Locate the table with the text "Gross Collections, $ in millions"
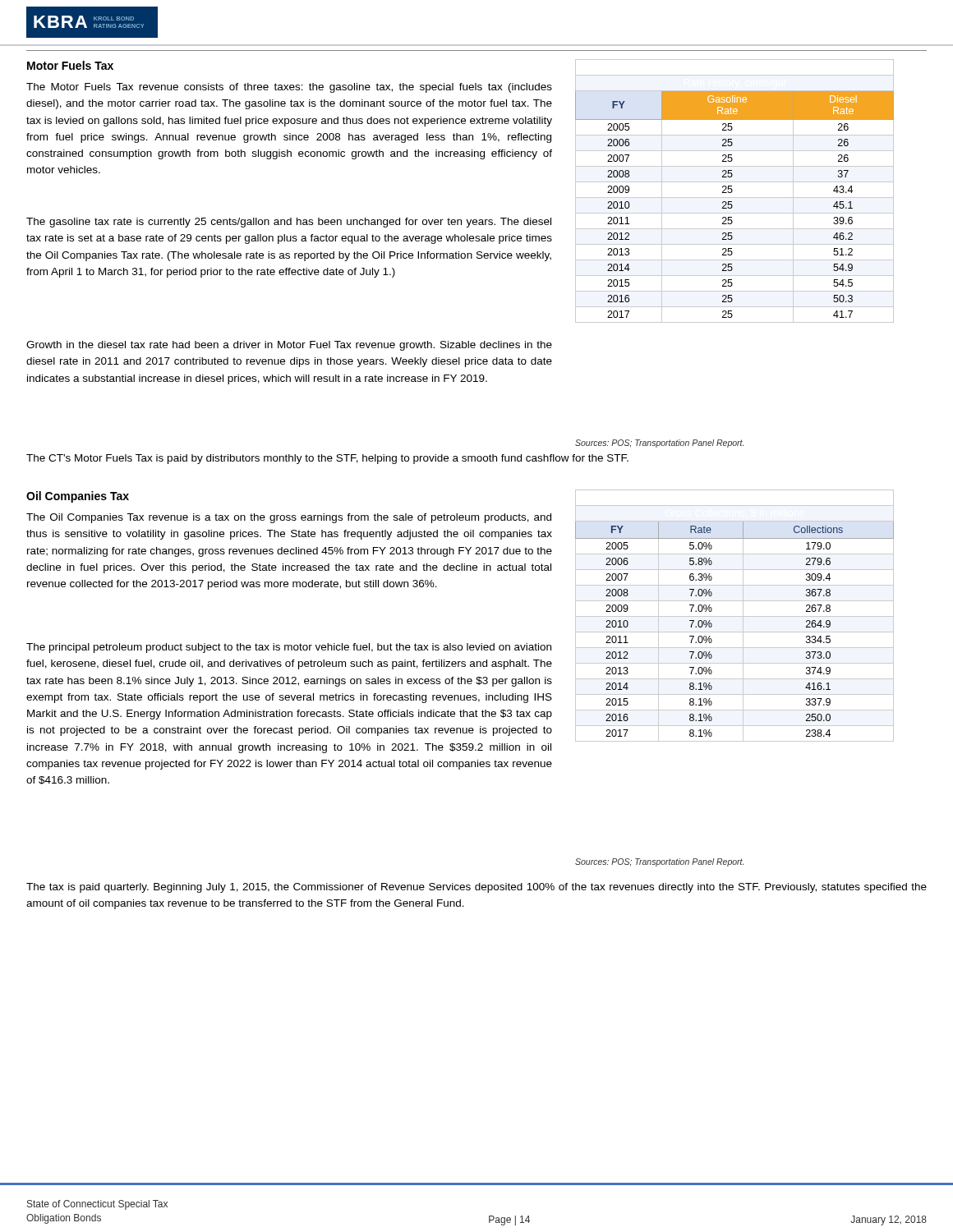Viewport: 953px width, 1232px height. click(734, 616)
